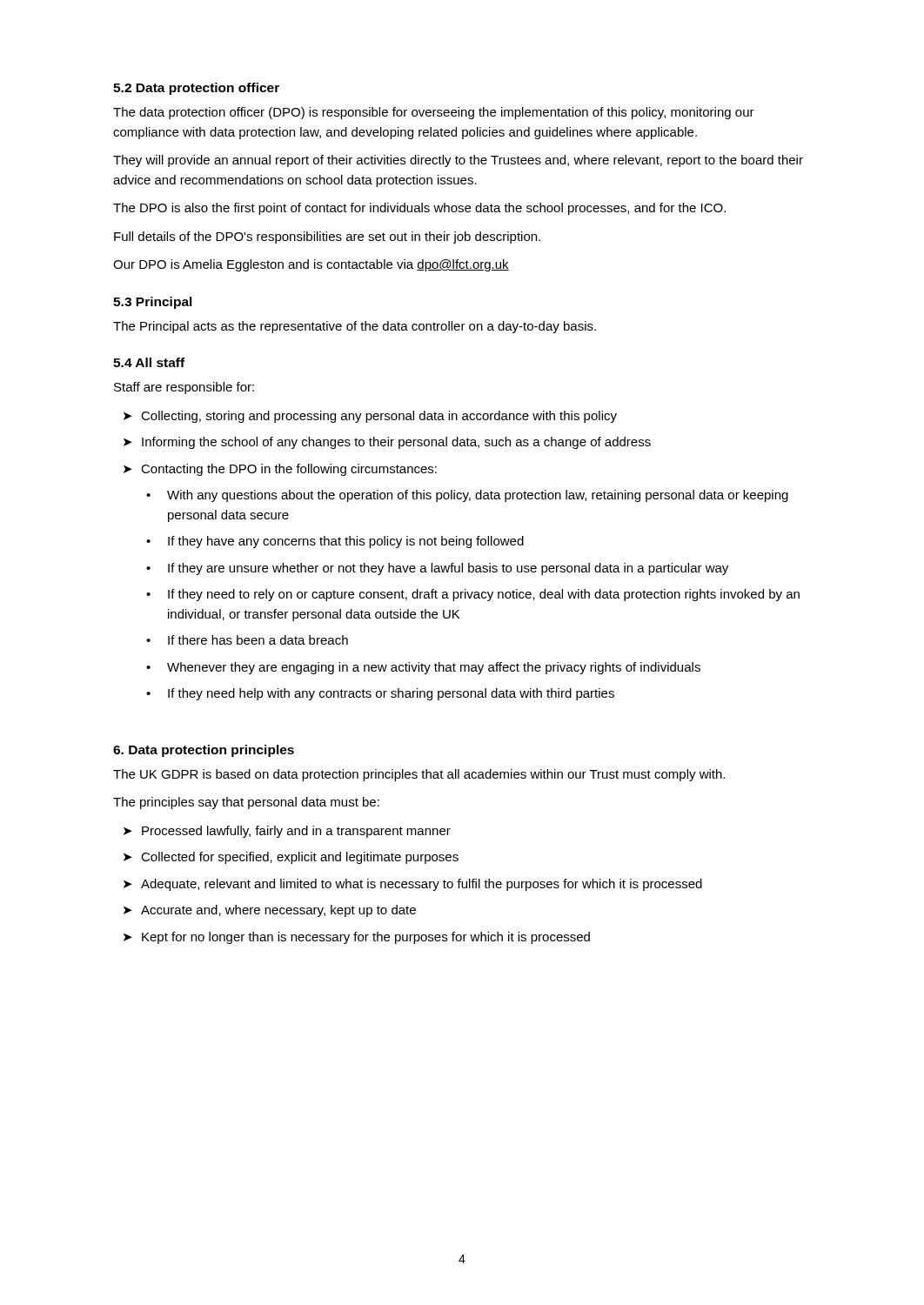
Task: Select the text block starting "If there has been a"
Action: (x=258, y=640)
